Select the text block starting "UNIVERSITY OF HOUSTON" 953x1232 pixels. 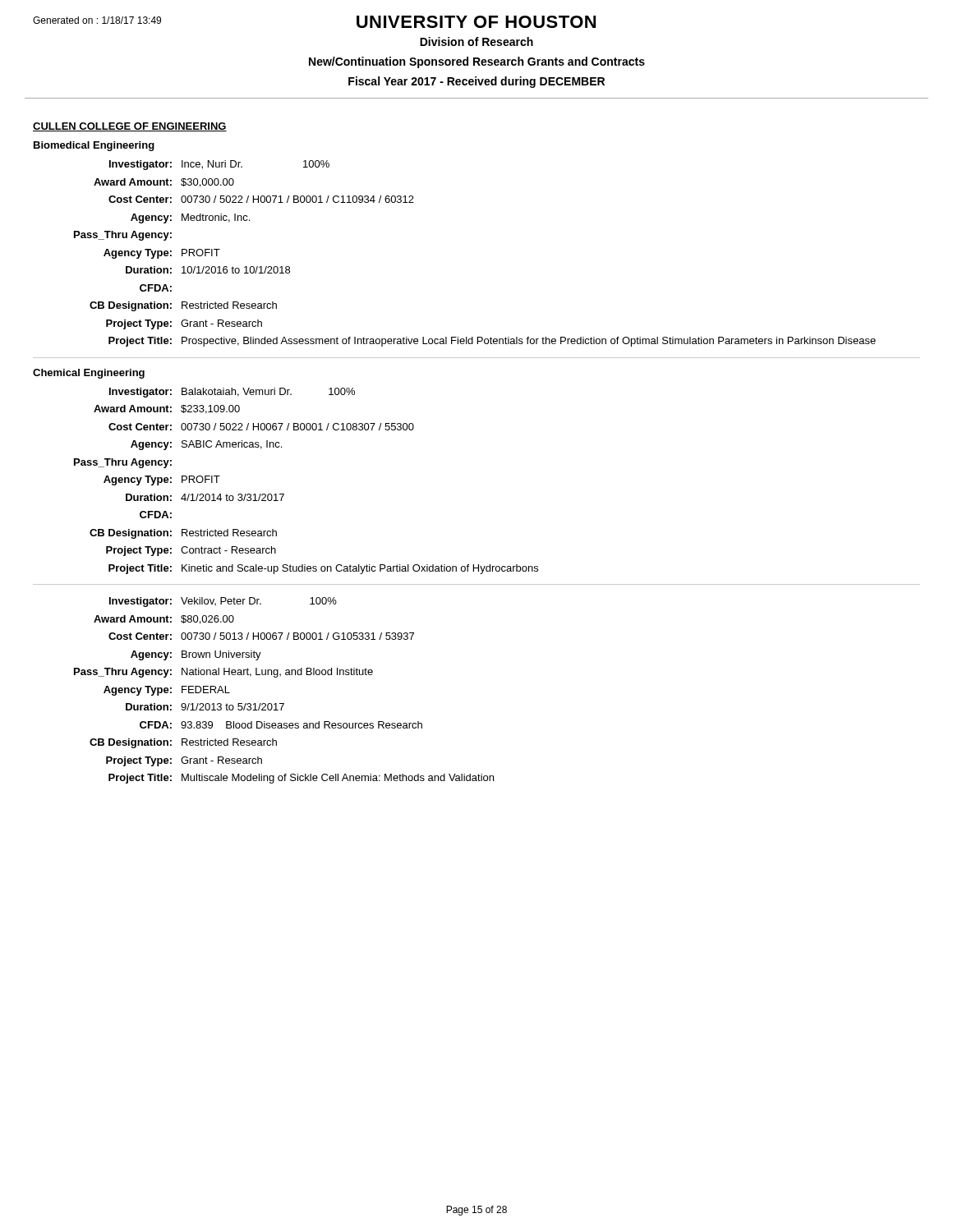click(476, 22)
